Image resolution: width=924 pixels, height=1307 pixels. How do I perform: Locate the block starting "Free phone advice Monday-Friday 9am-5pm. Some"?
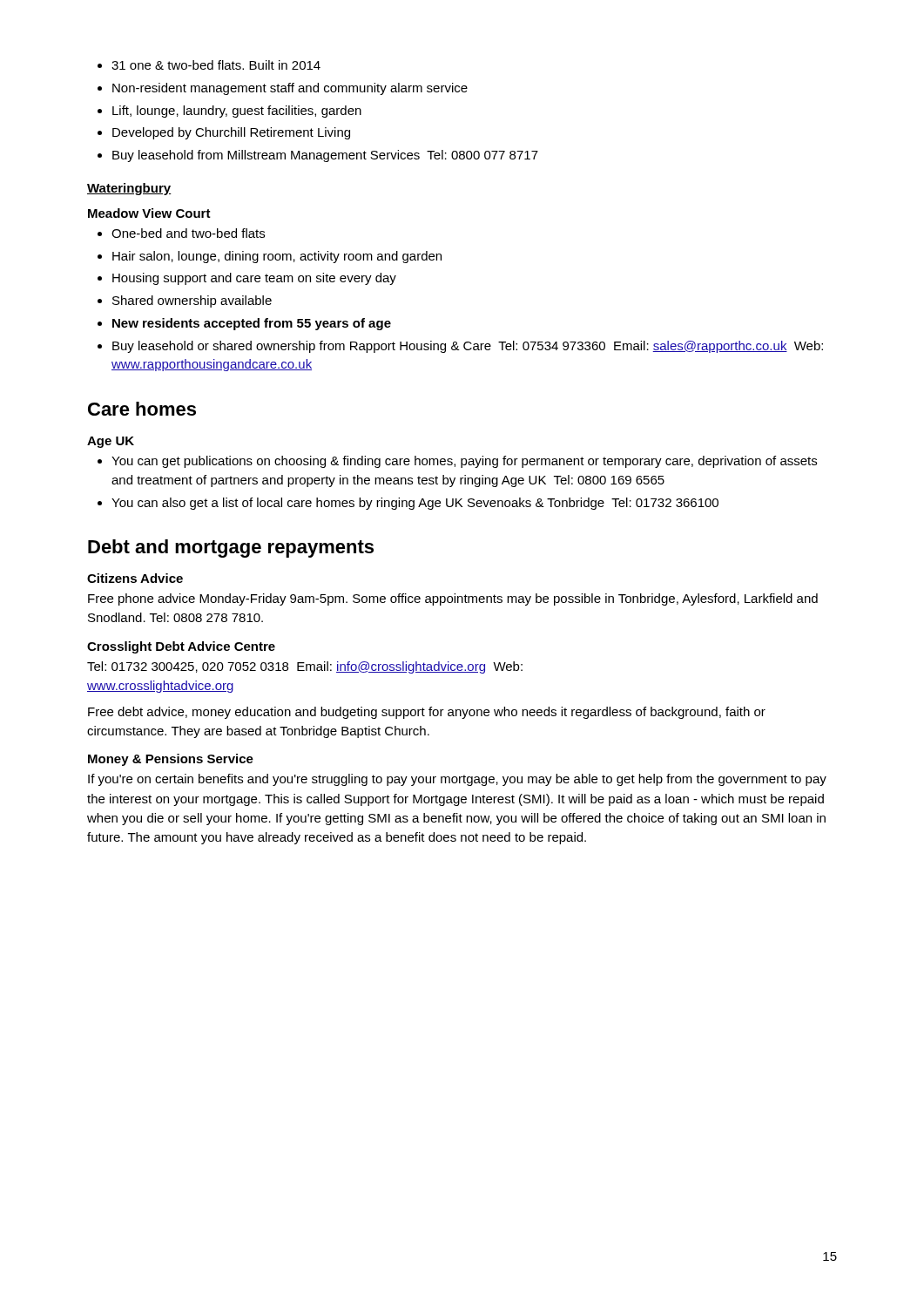(x=453, y=608)
